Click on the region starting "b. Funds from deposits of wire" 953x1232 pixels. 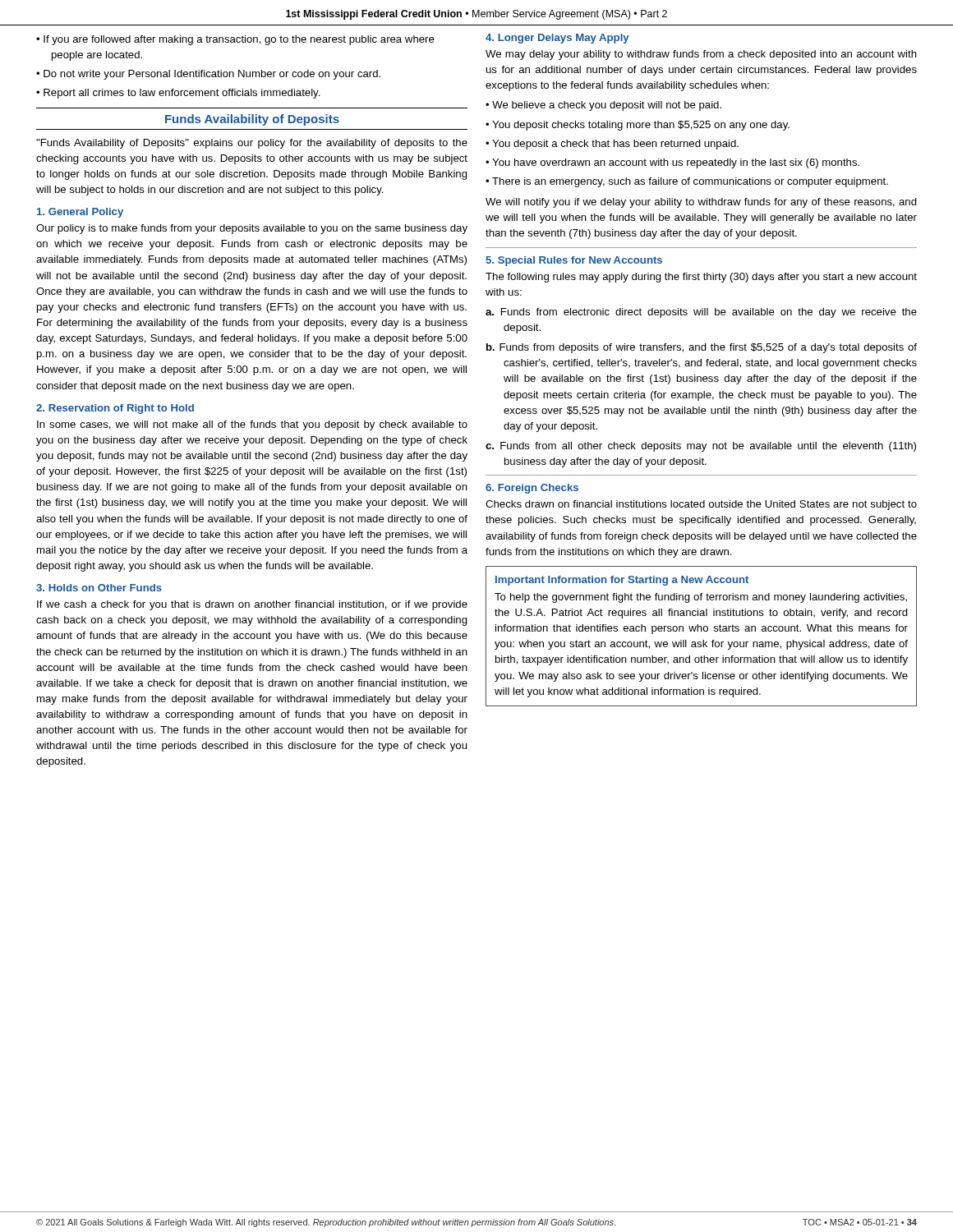701,386
